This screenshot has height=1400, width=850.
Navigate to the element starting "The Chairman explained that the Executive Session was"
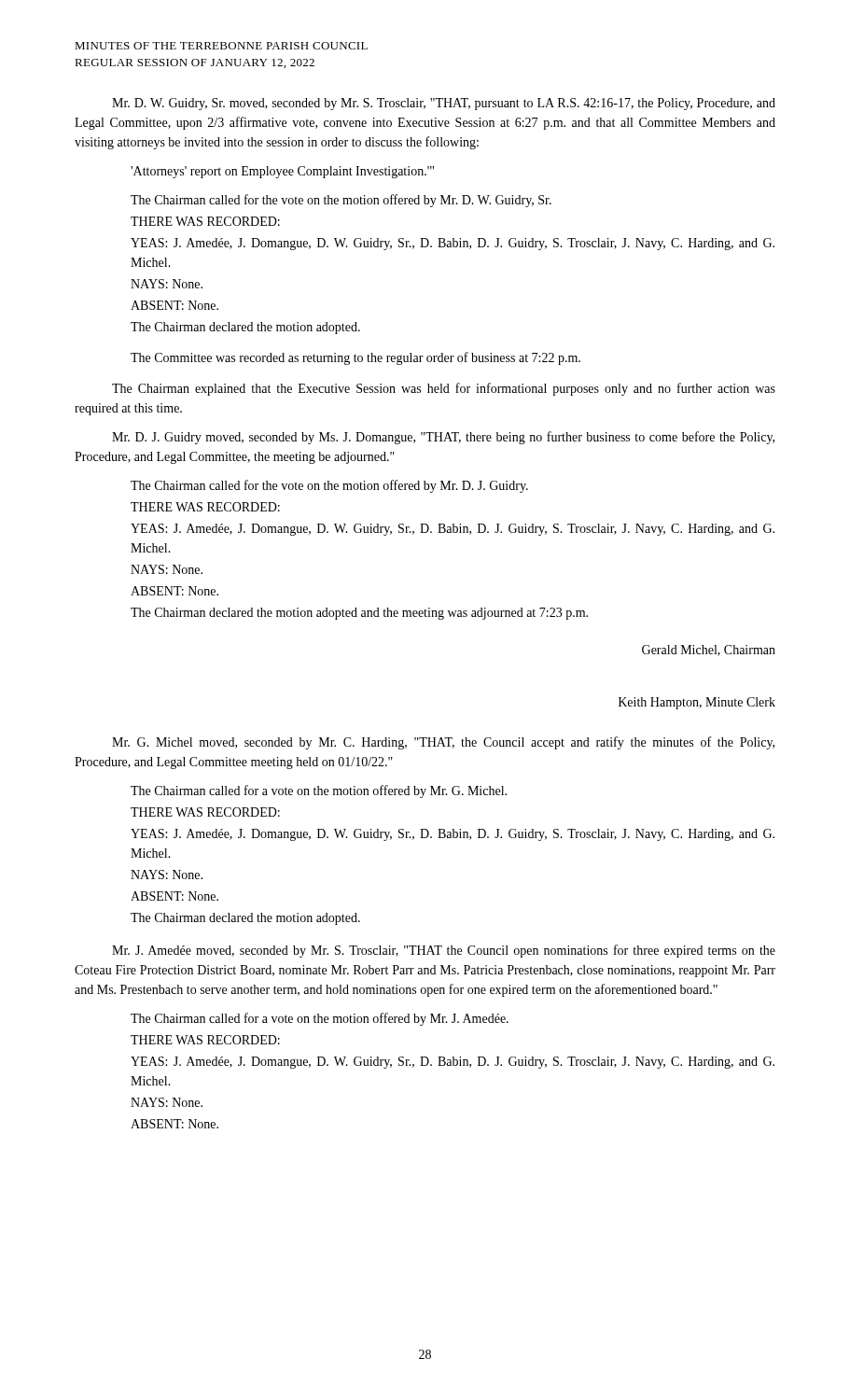click(x=425, y=399)
